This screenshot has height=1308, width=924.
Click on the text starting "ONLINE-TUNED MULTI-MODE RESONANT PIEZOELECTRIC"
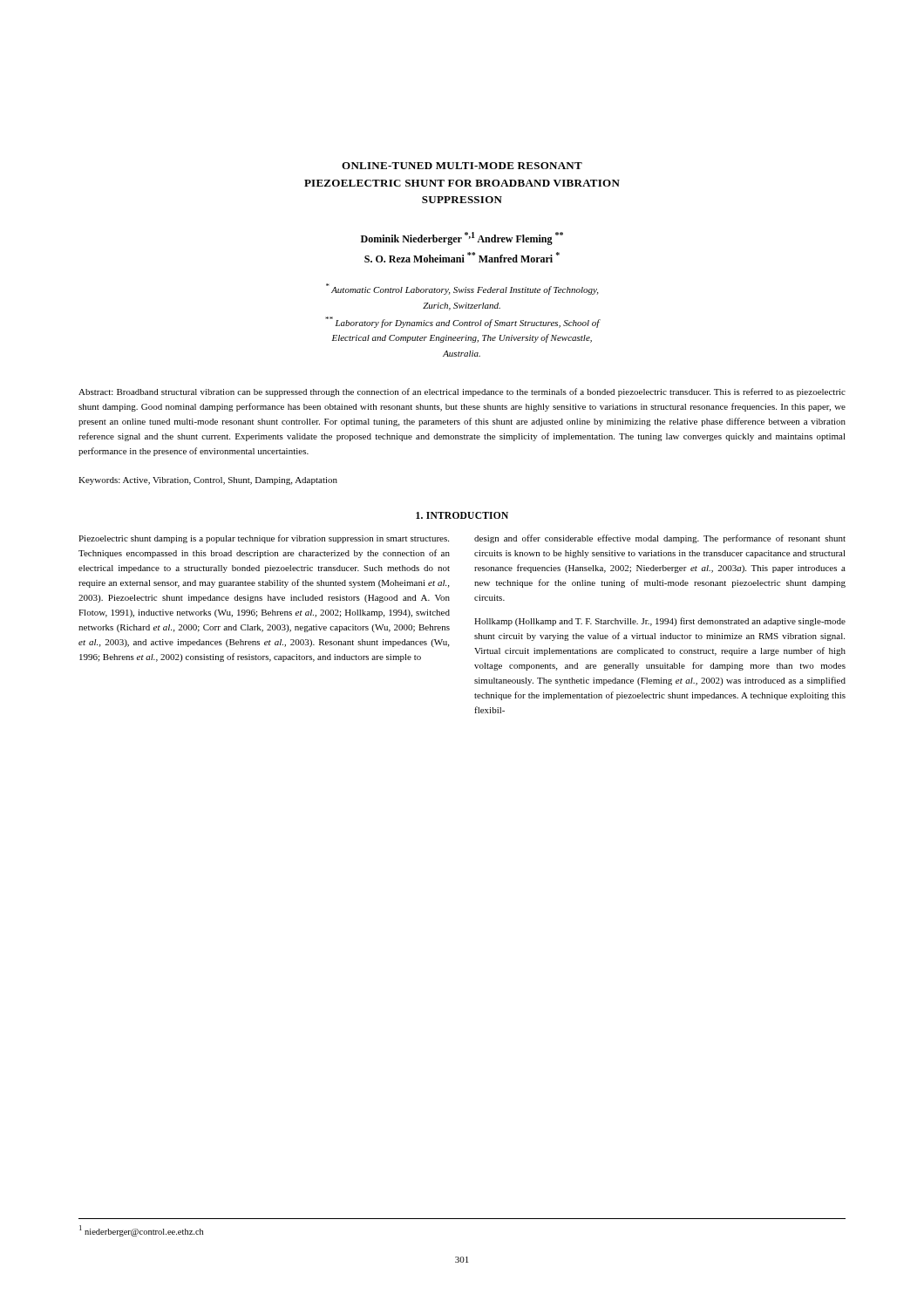click(x=462, y=182)
